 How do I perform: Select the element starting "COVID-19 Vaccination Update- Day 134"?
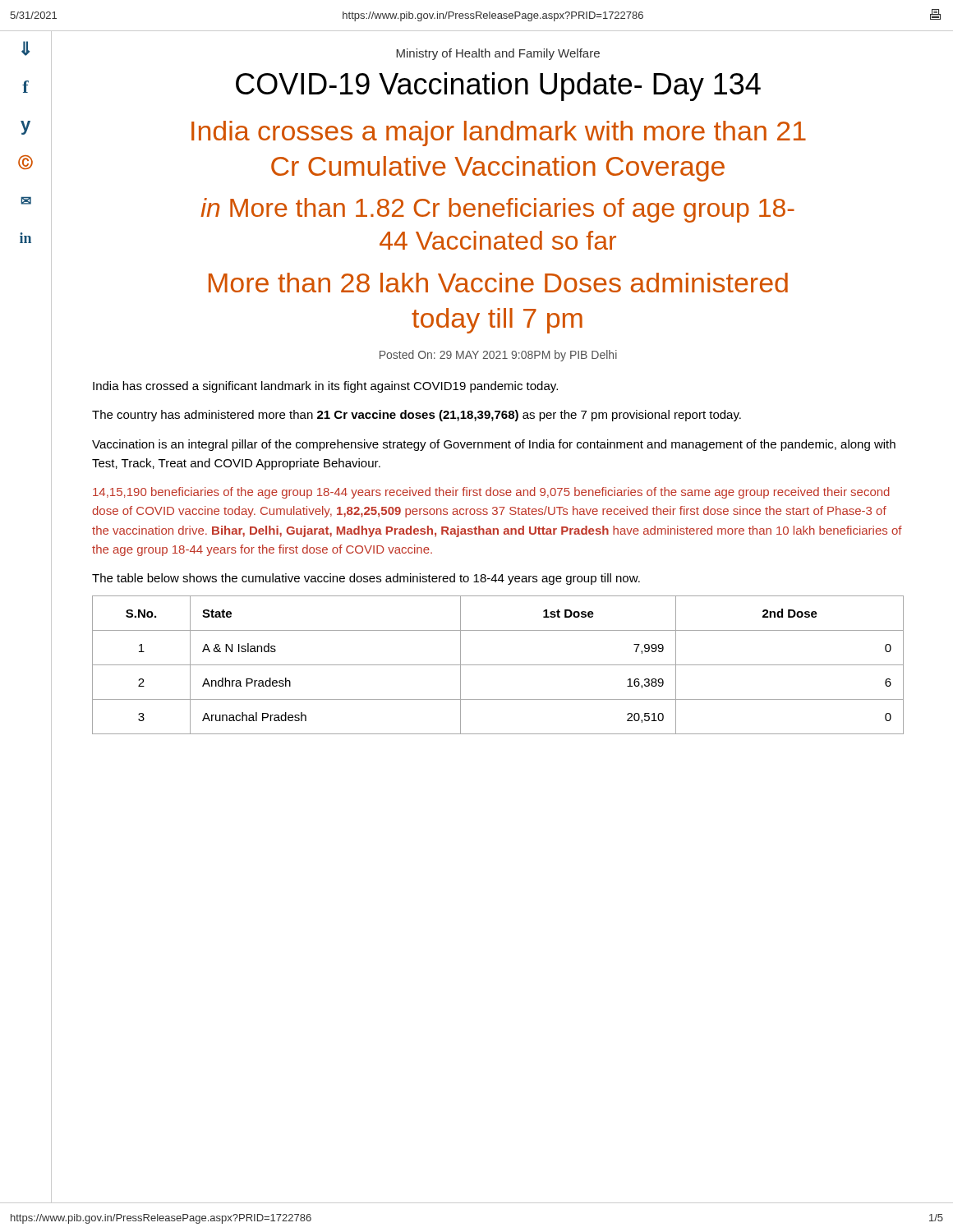[498, 84]
